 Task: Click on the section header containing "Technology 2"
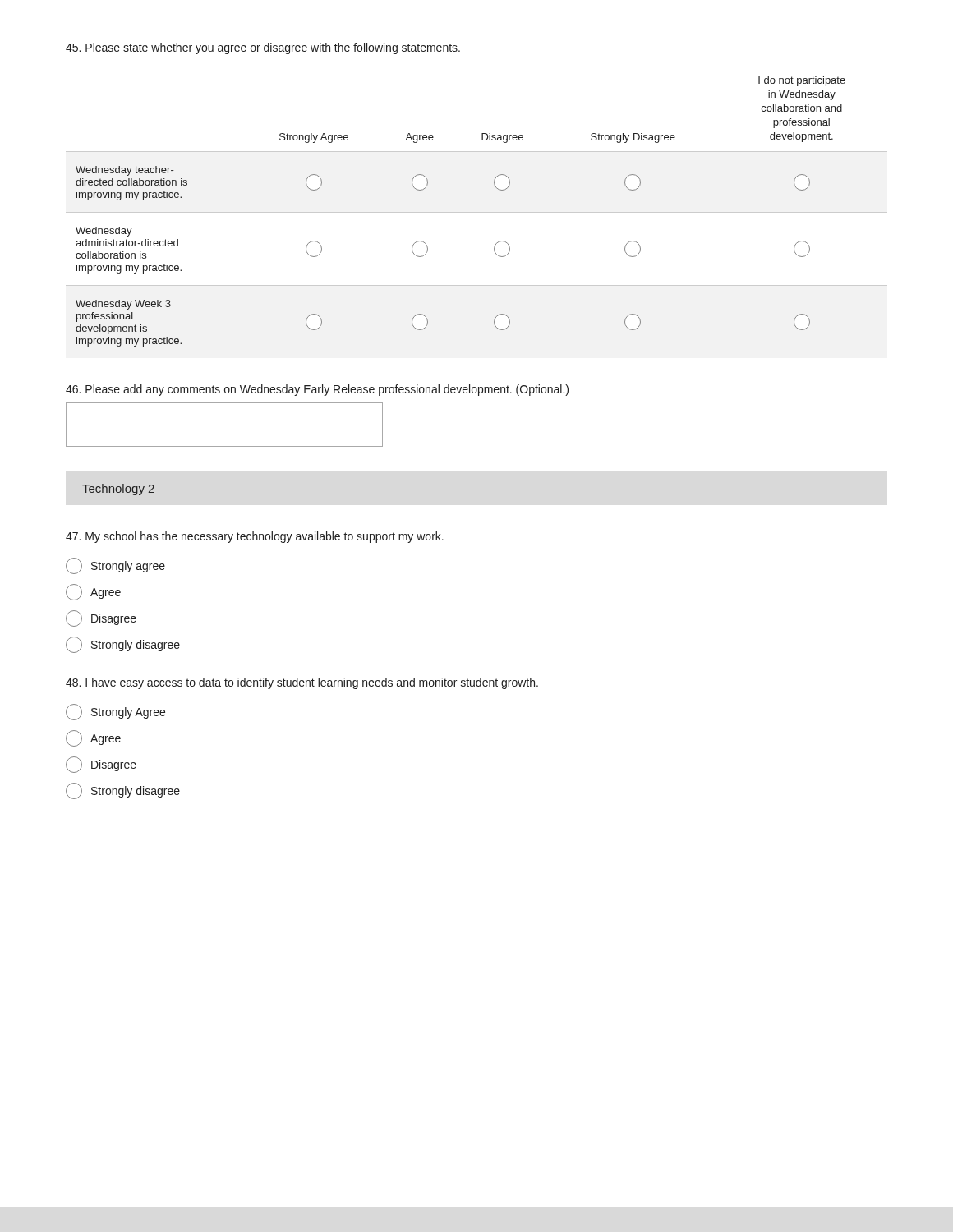[x=118, y=489]
